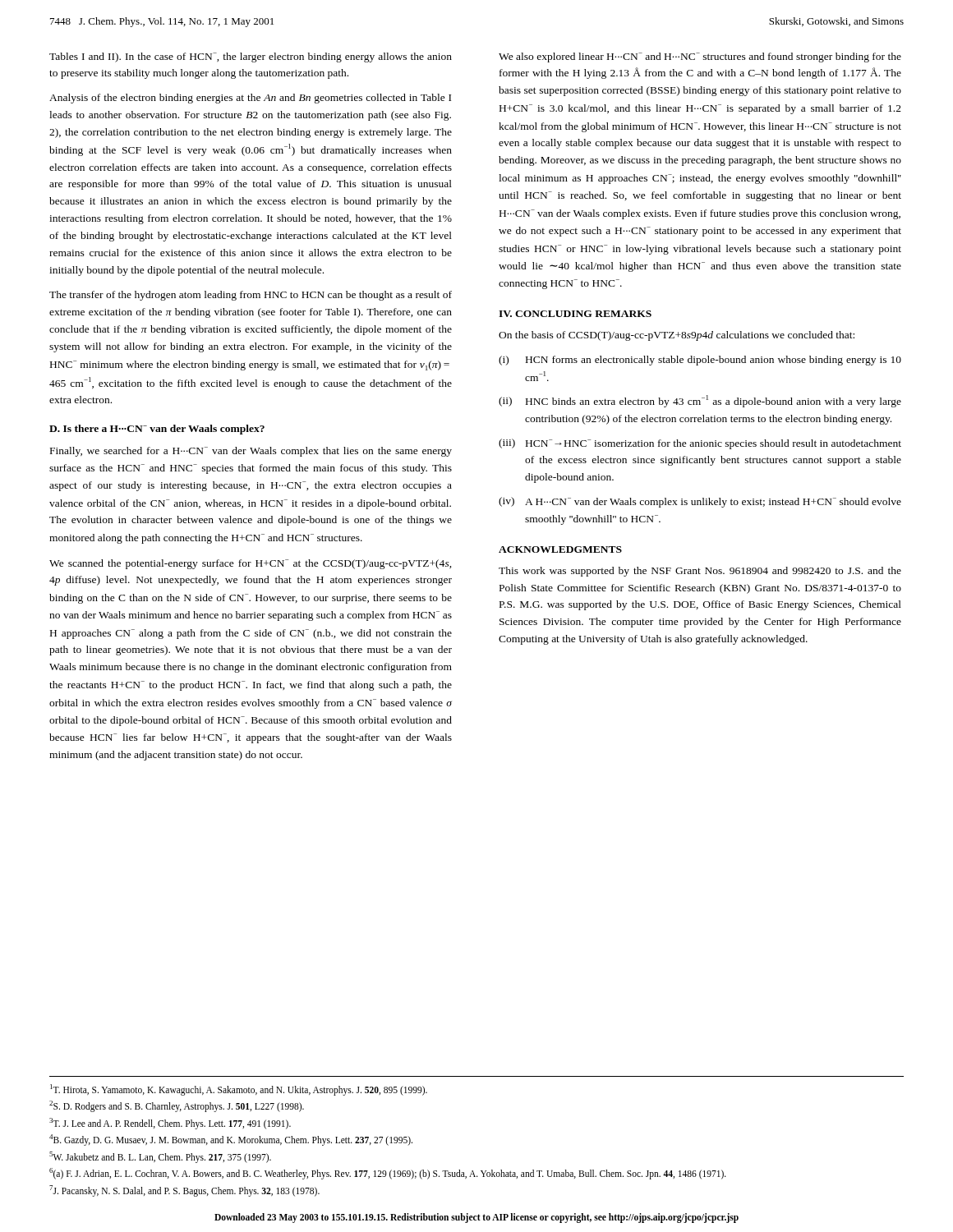Find the block on this page that starts "(i) HCN forms an"

click(x=700, y=369)
